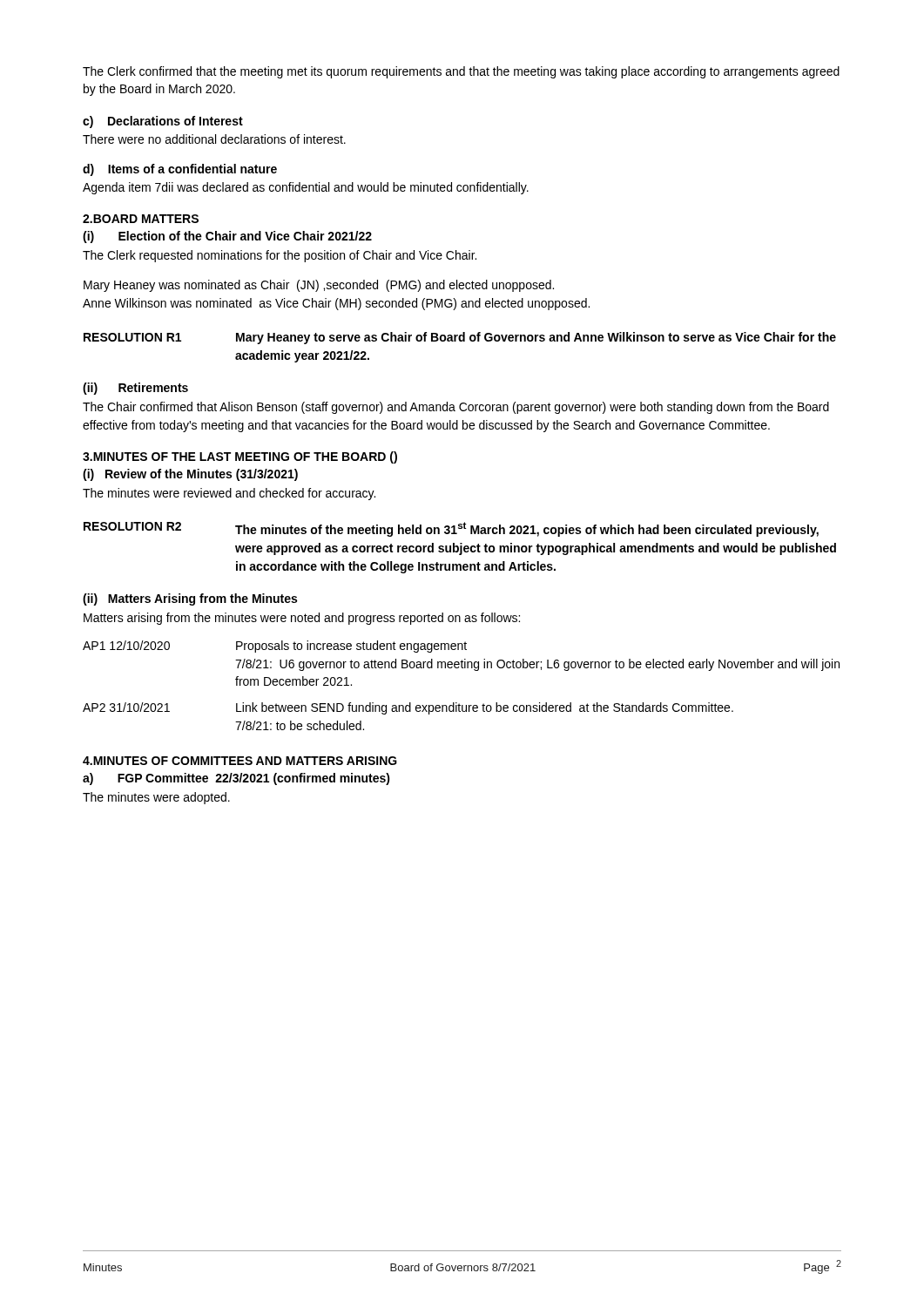Point to the text block starting "a) FGP Committee"
Viewport: 924px width, 1307px height.
[x=236, y=778]
